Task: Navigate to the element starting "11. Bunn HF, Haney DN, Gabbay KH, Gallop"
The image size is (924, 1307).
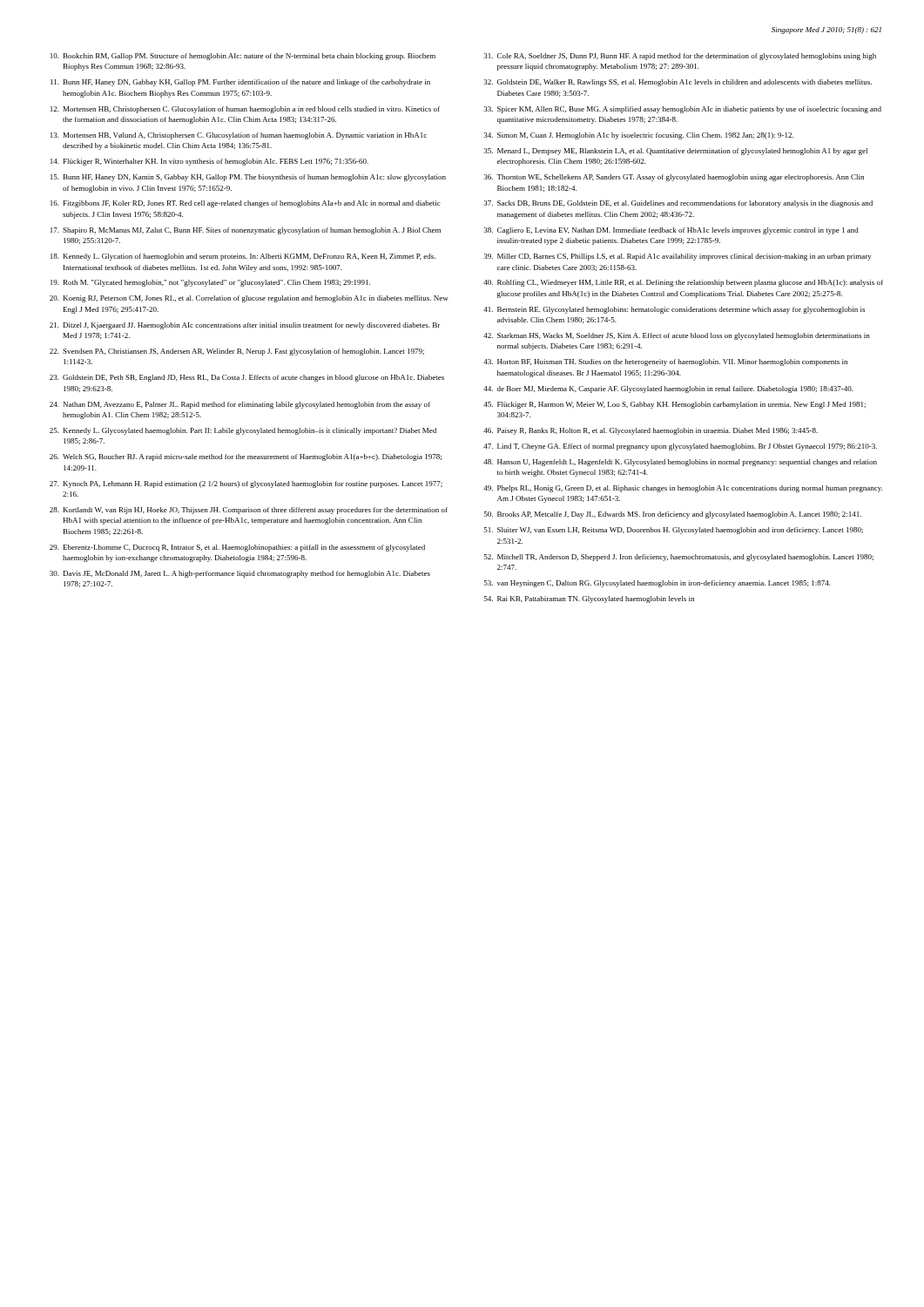Action: coord(245,88)
